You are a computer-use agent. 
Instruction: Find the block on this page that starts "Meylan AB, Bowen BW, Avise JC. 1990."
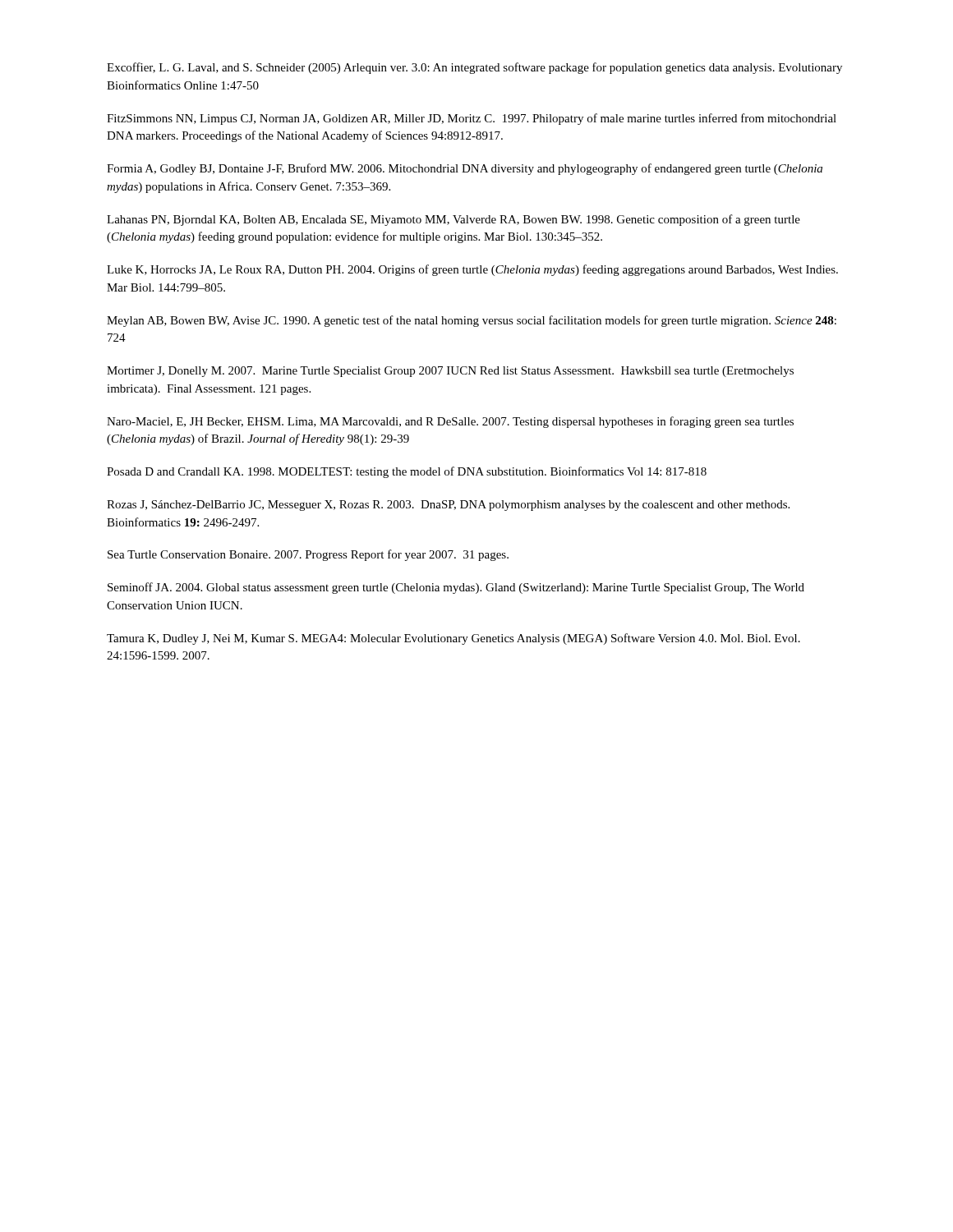(x=472, y=329)
